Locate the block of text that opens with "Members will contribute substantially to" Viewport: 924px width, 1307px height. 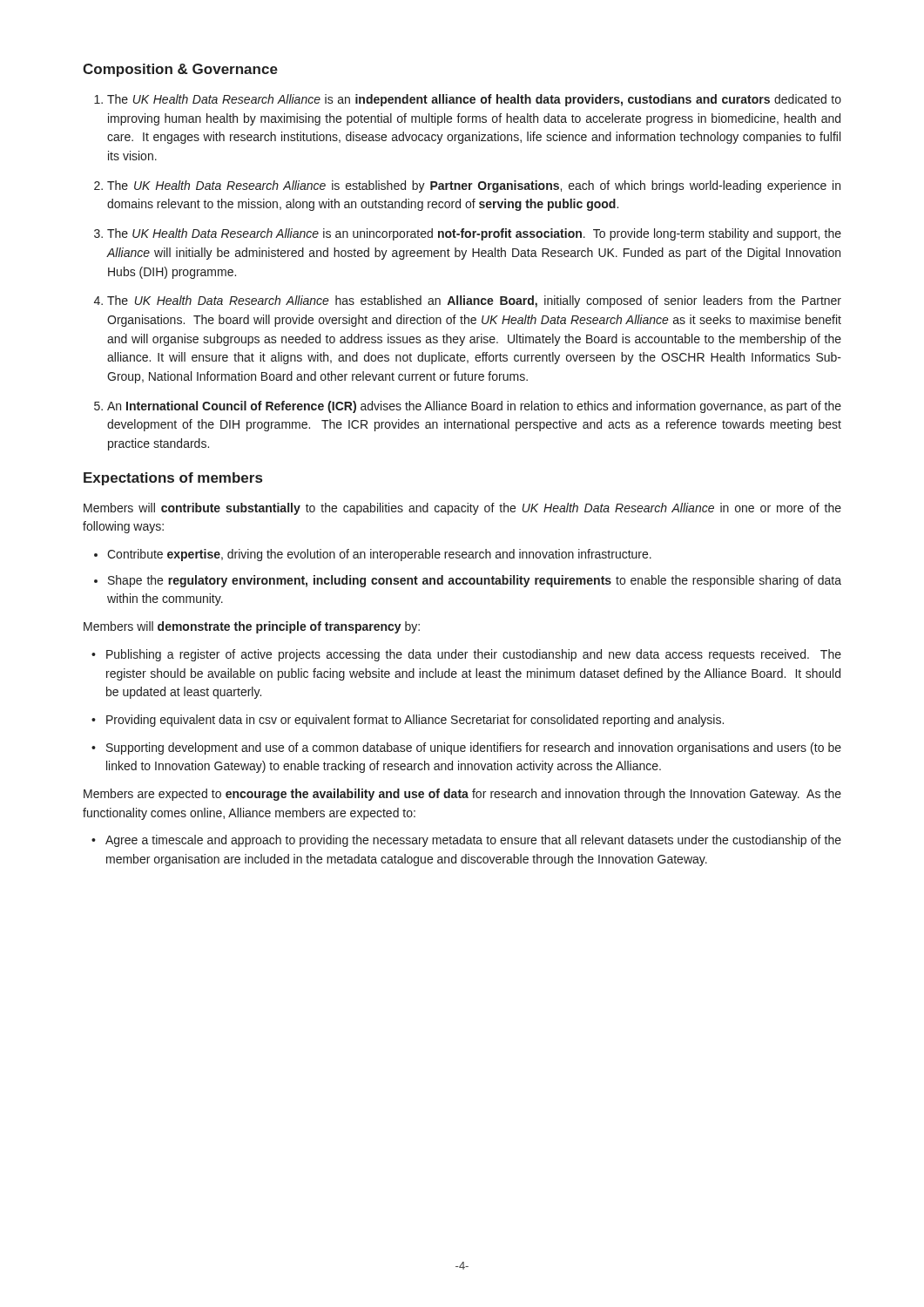[462, 518]
